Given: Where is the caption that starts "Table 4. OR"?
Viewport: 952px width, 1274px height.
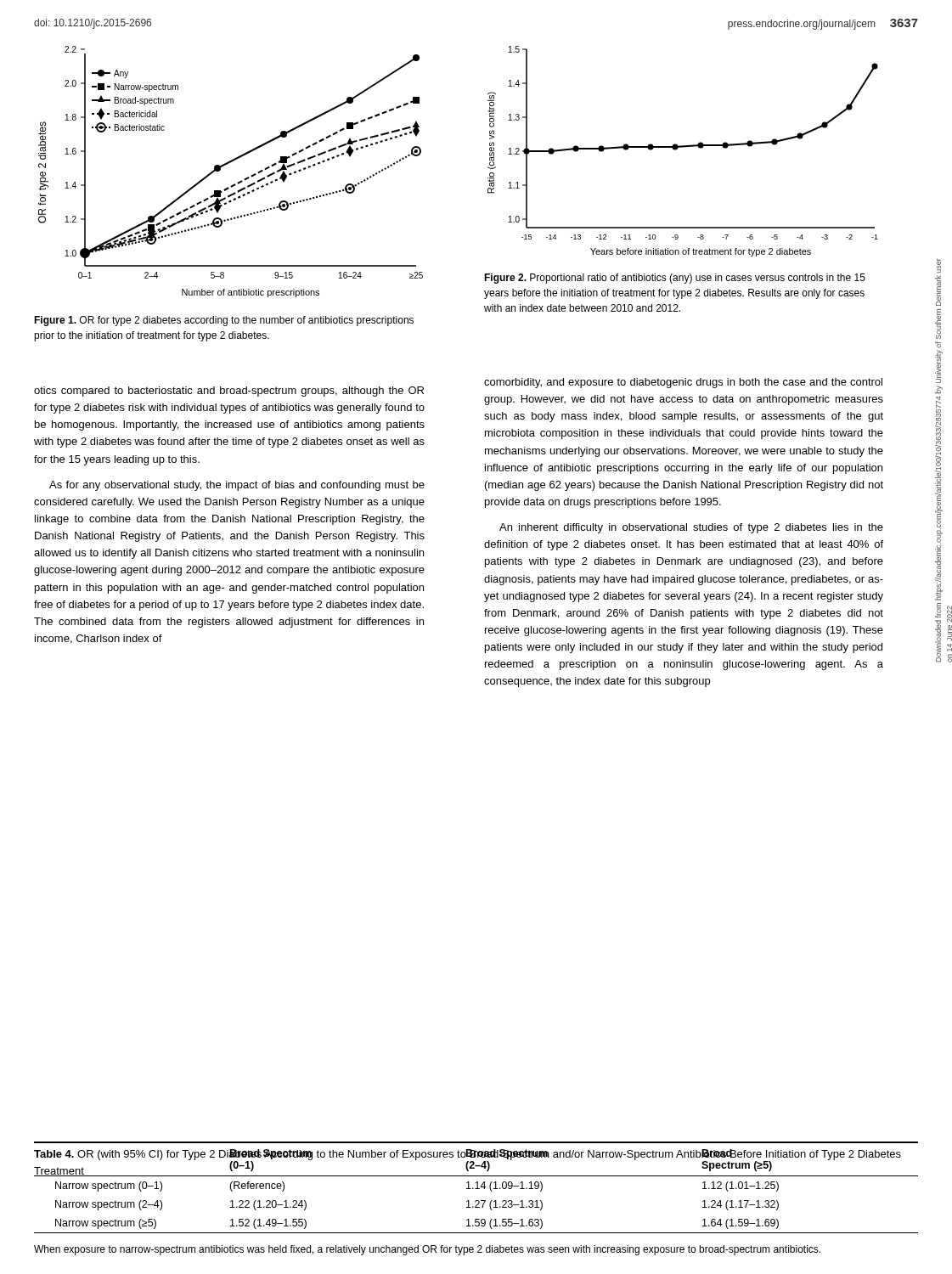Looking at the screenshot, I should (468, 1162).
